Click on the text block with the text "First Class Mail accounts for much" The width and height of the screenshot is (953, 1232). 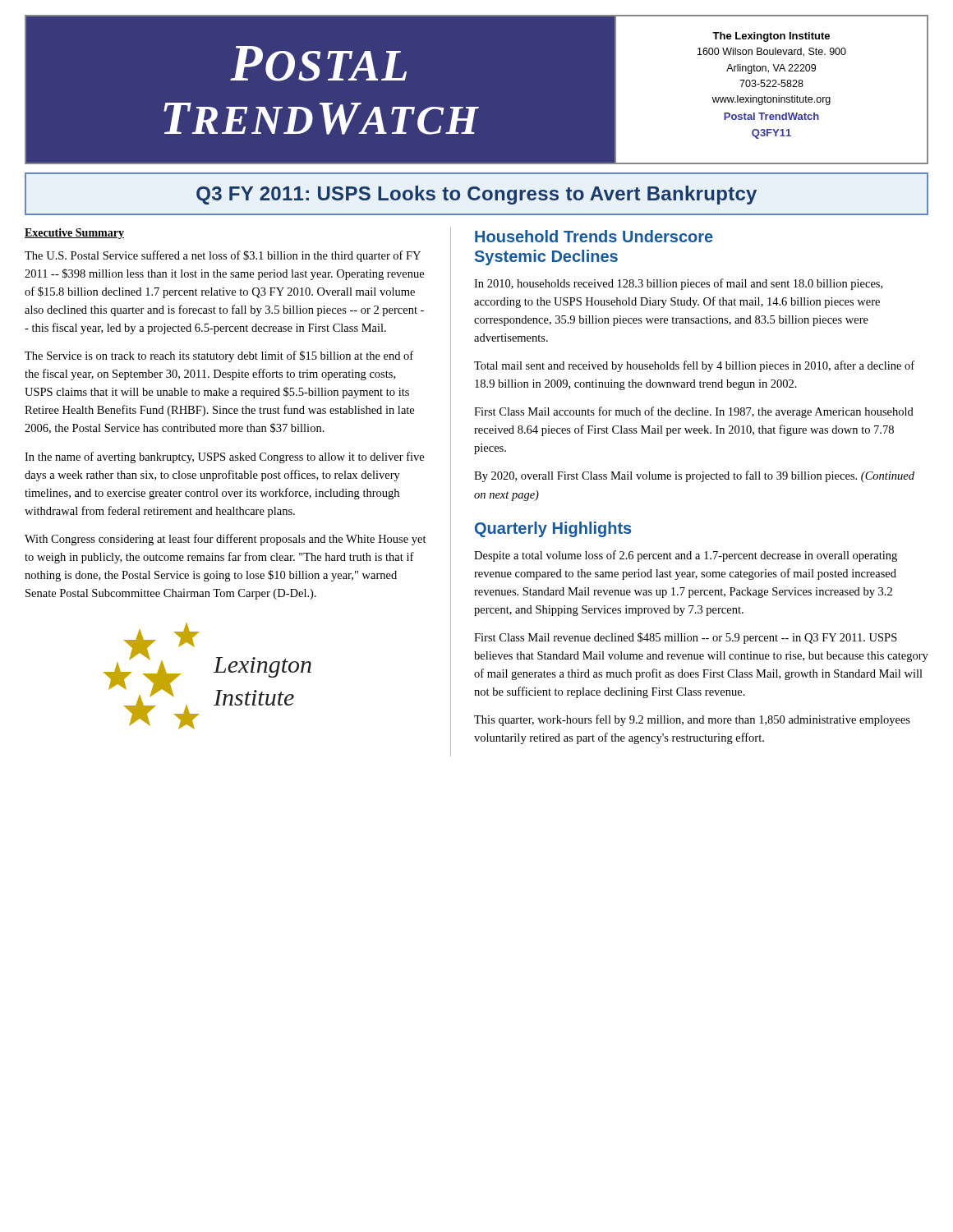click(701, 430)
